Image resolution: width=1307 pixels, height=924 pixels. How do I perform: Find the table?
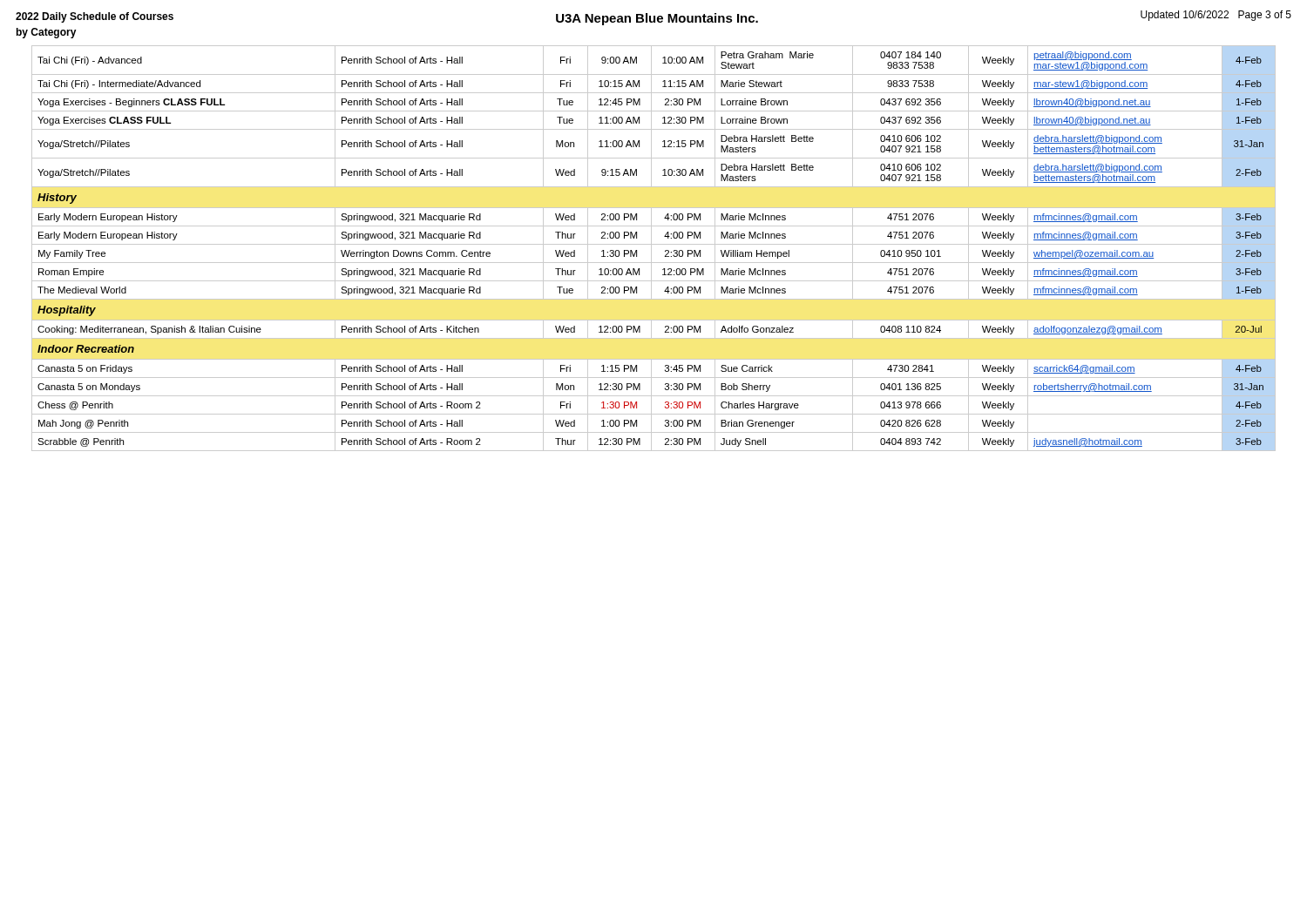tap(654, 248)
